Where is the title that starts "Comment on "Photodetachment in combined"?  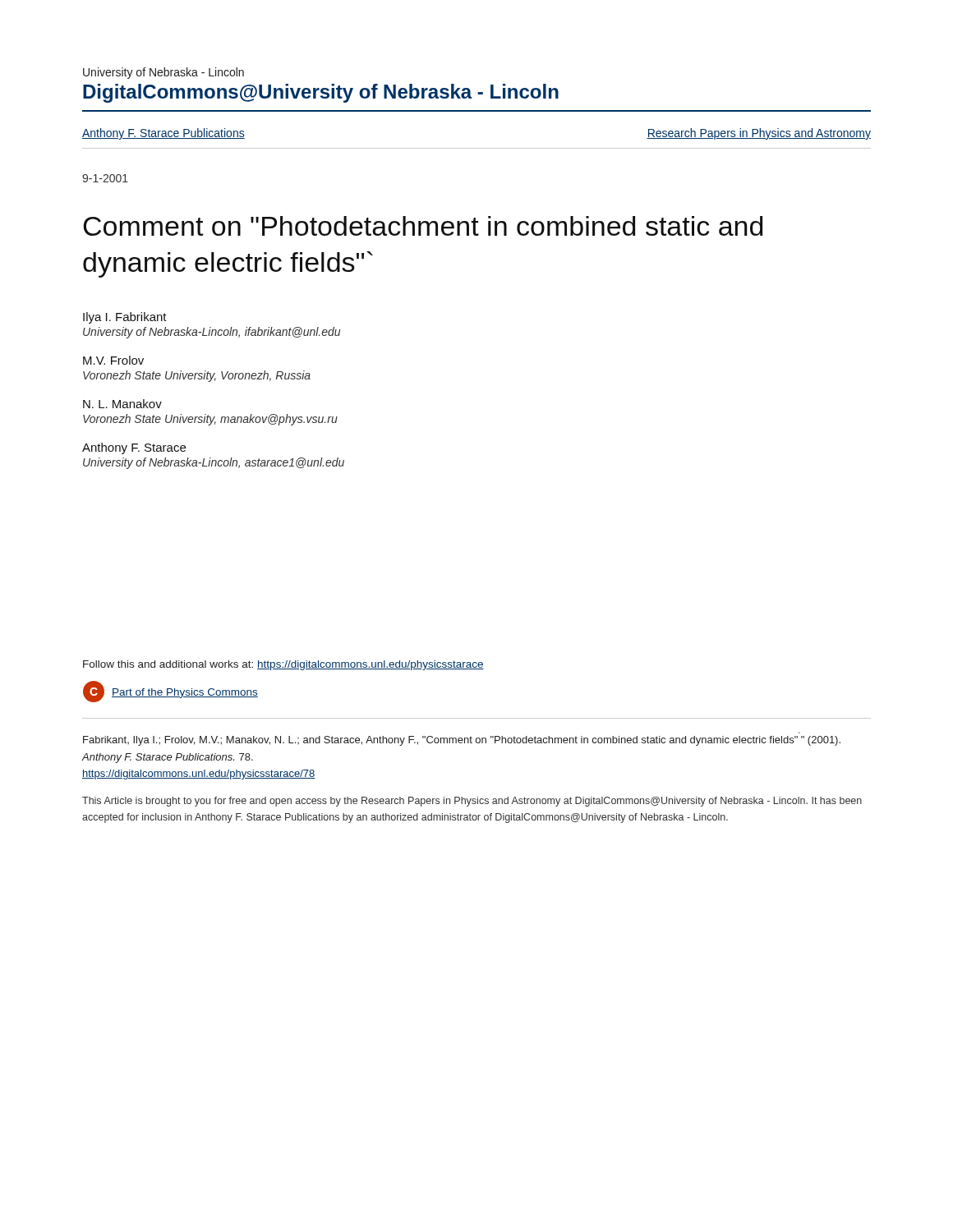click(x=423, y=244)
